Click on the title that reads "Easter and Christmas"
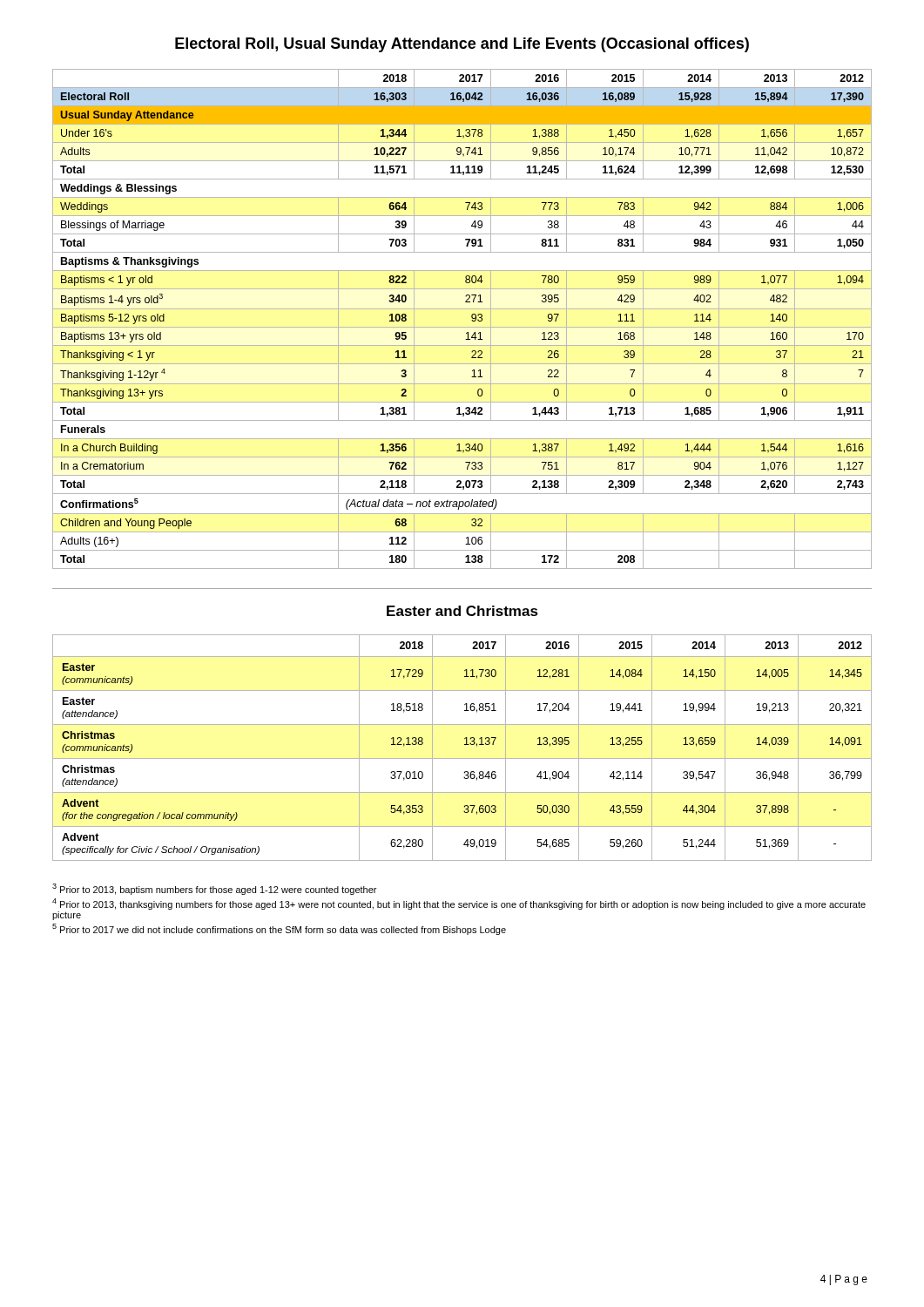The width and height of the screenshot is (924, 1307). click(x=462, y=612)
